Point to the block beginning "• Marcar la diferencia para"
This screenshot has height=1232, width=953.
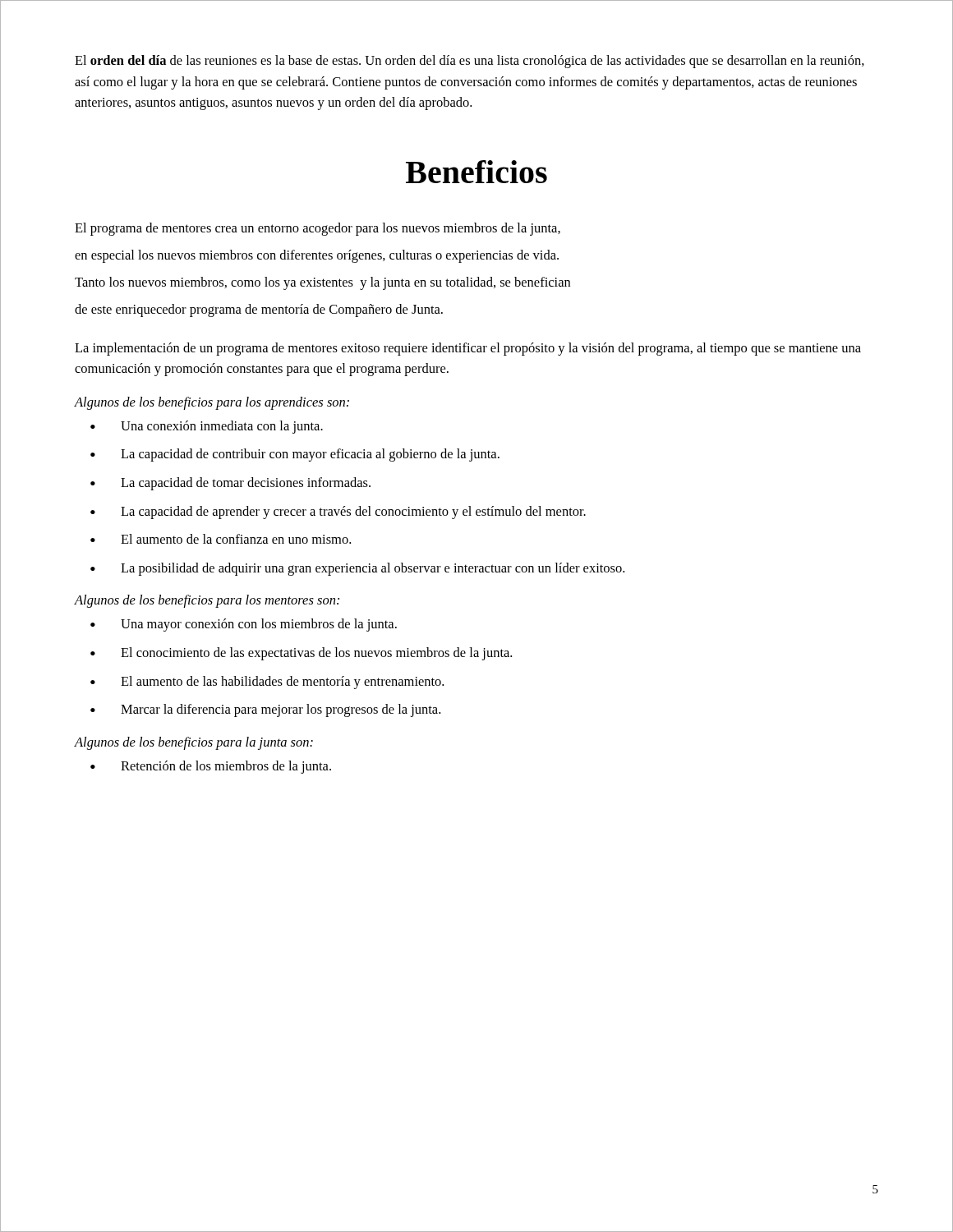tap(265, 710)
